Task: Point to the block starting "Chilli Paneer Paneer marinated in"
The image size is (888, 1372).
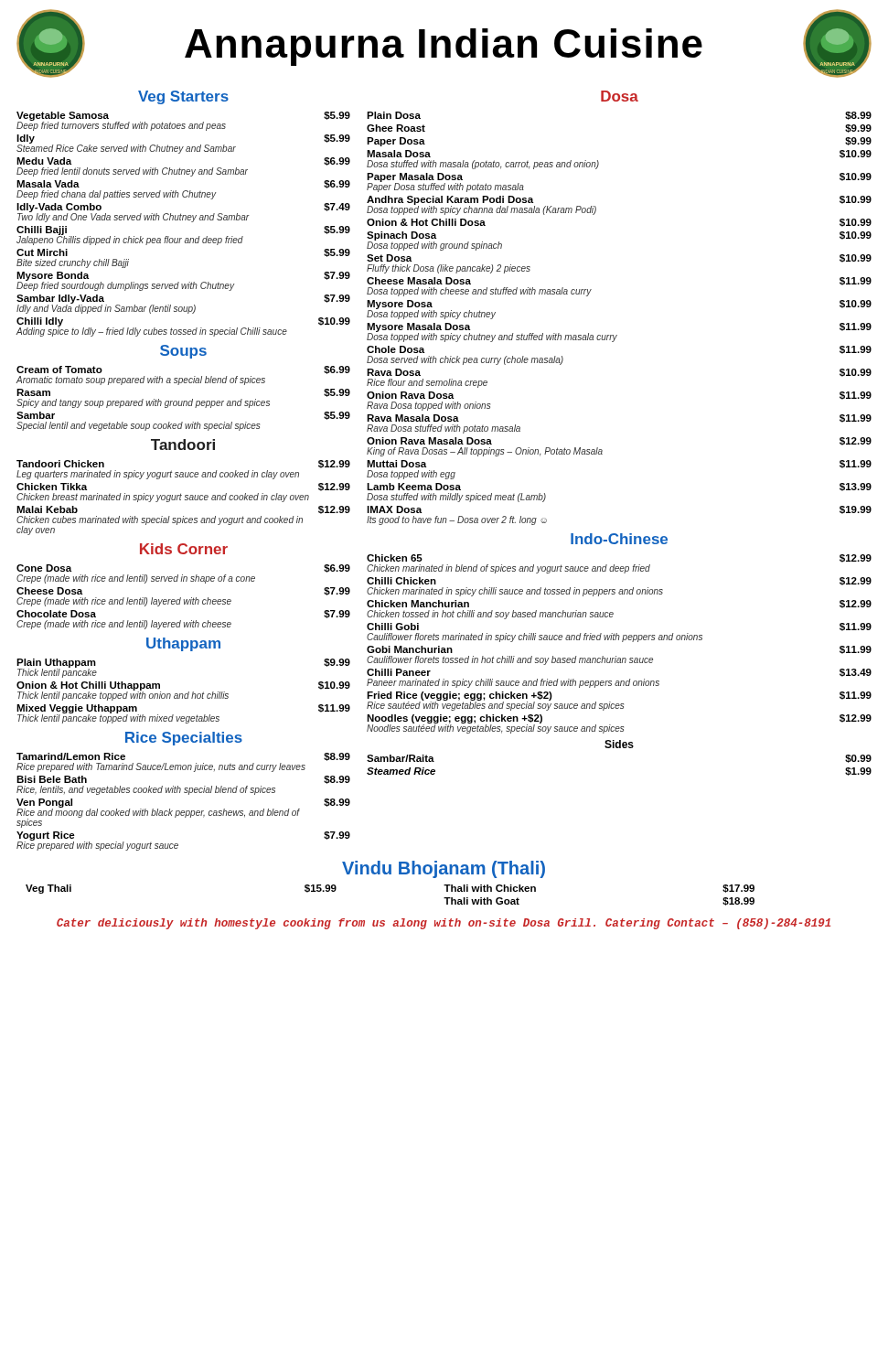Action: pos(619,677)
